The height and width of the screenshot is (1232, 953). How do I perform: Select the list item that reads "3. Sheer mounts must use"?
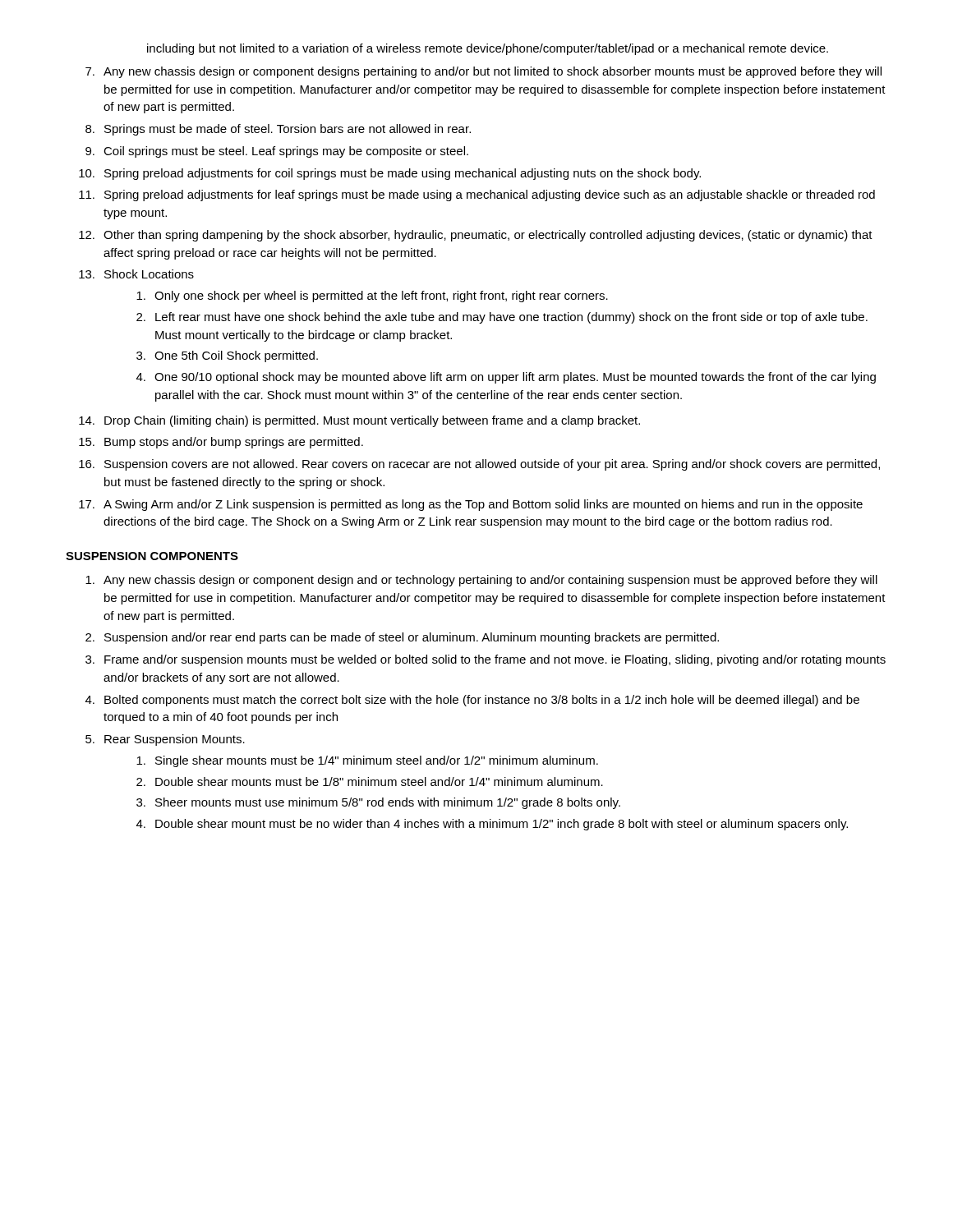coord(495,803)
